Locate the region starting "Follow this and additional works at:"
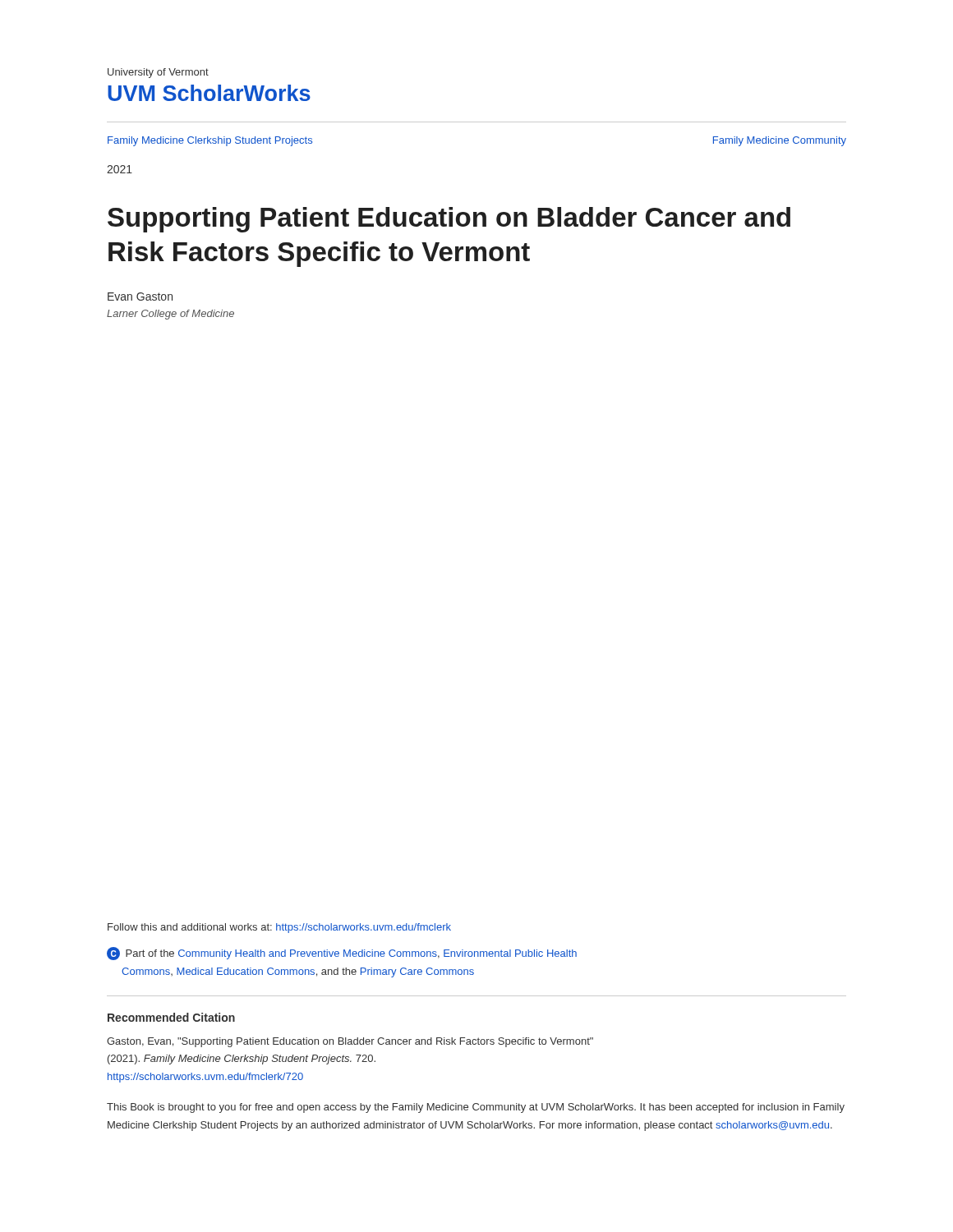 click(x=279, y=927)
